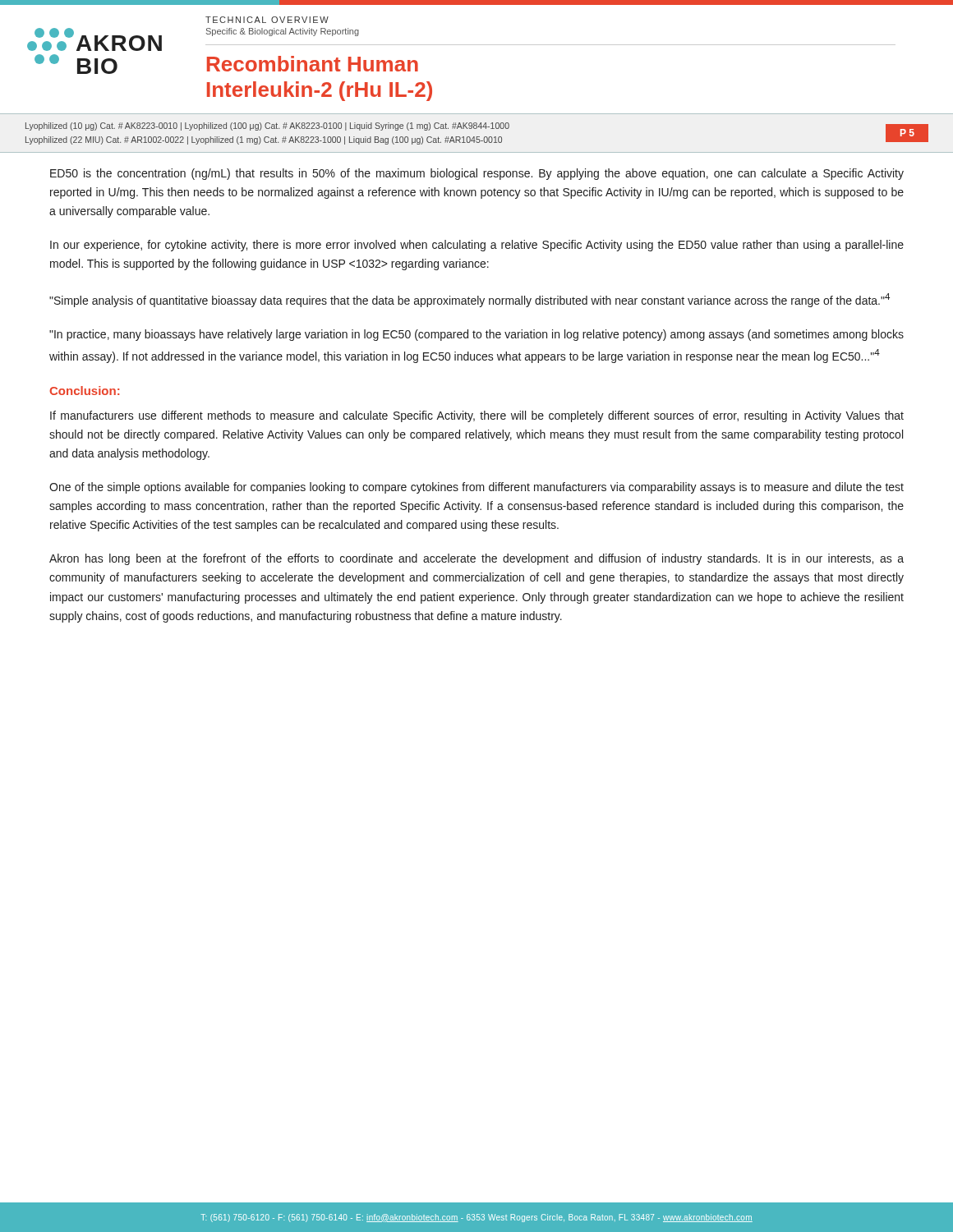
Task: Select the text block that says "Lyophilized (10 μg) Cat. #"
Action: click(267, 133)
